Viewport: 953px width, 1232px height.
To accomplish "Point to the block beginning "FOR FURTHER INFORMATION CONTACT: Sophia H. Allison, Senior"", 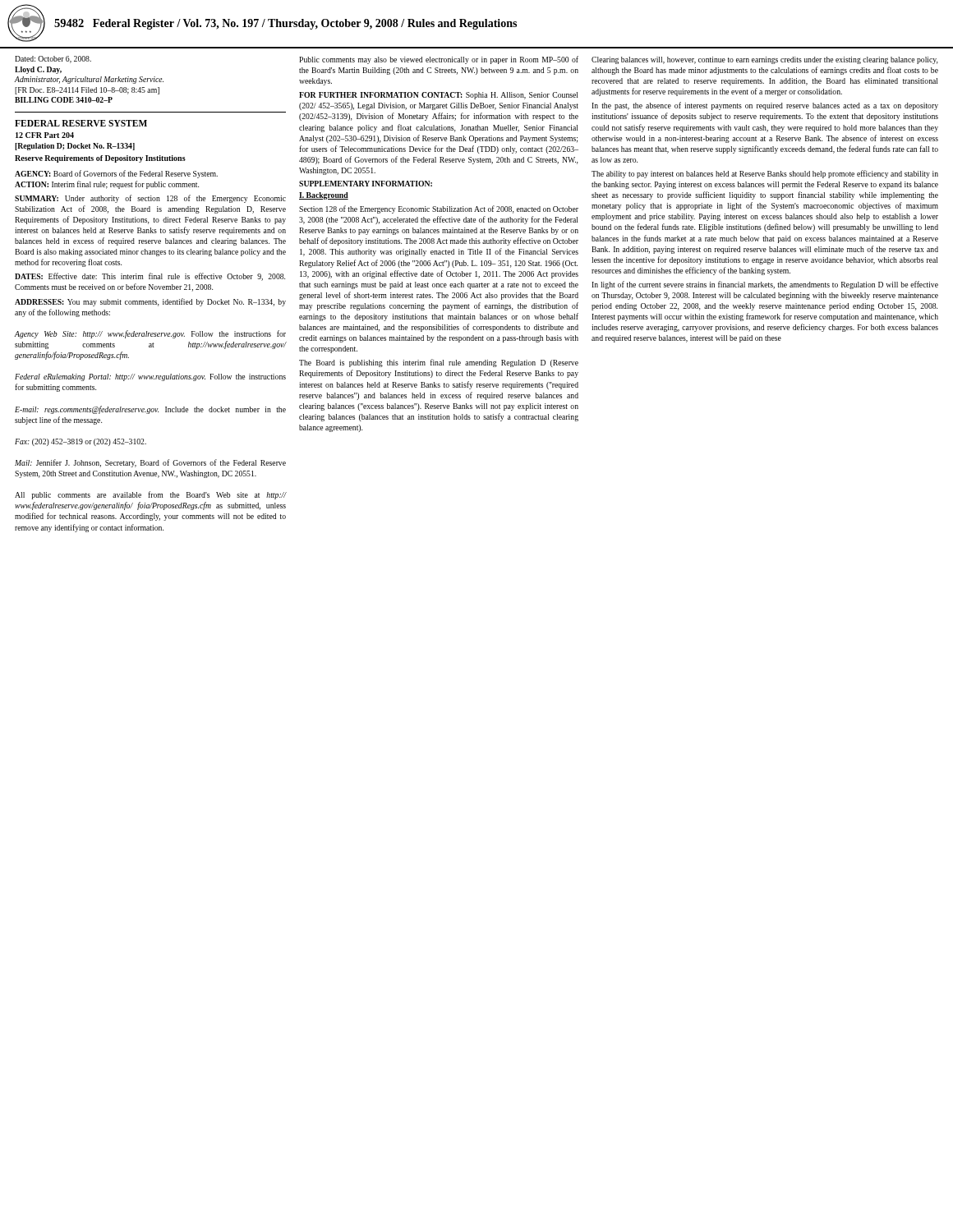I will coord(439,133).
